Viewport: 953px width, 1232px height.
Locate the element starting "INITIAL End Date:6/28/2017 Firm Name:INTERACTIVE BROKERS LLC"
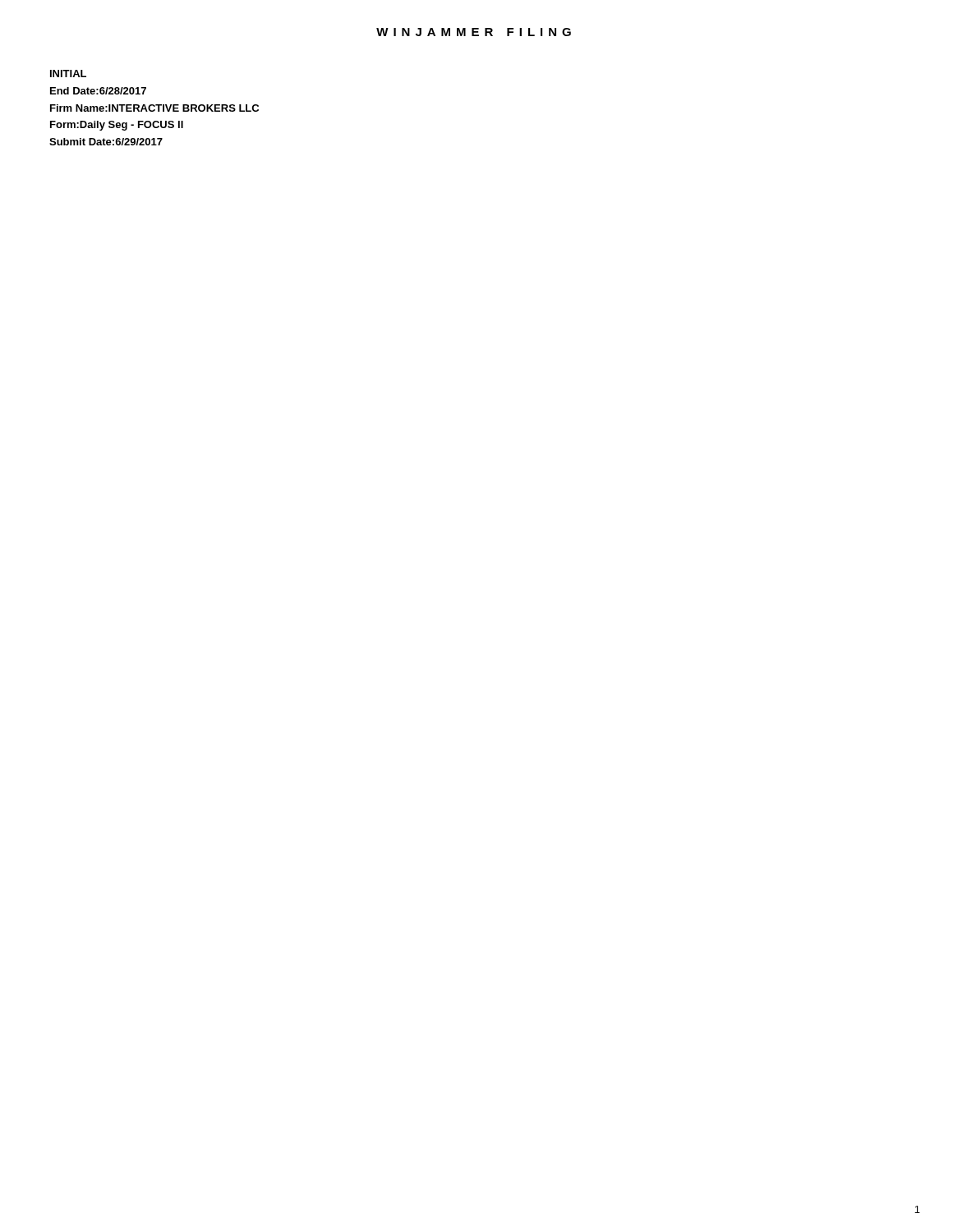coord(154,108)
